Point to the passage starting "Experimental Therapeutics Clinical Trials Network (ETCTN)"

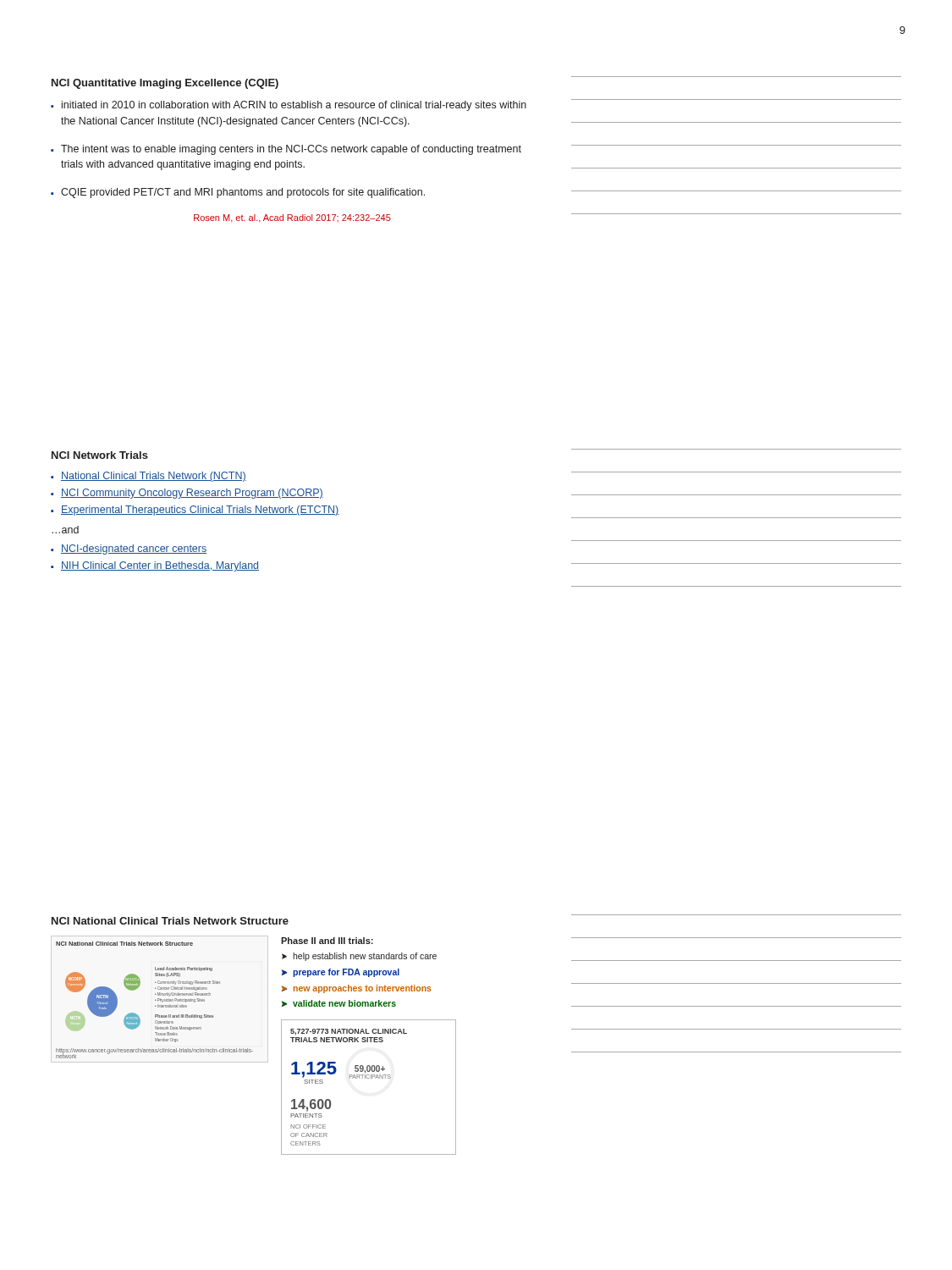[200, 510]
